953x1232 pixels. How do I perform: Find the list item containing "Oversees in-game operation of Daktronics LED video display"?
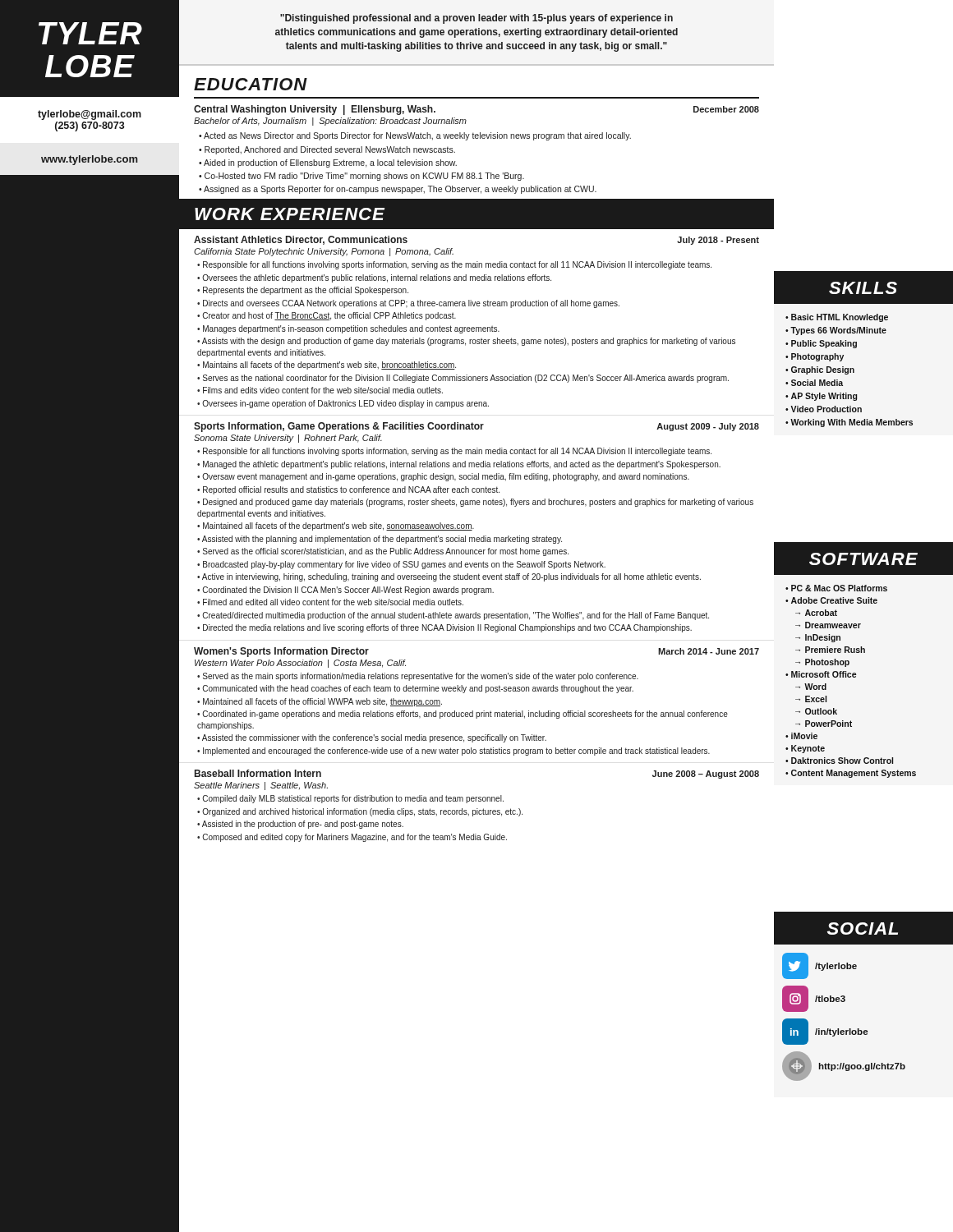tap(346, 403)
